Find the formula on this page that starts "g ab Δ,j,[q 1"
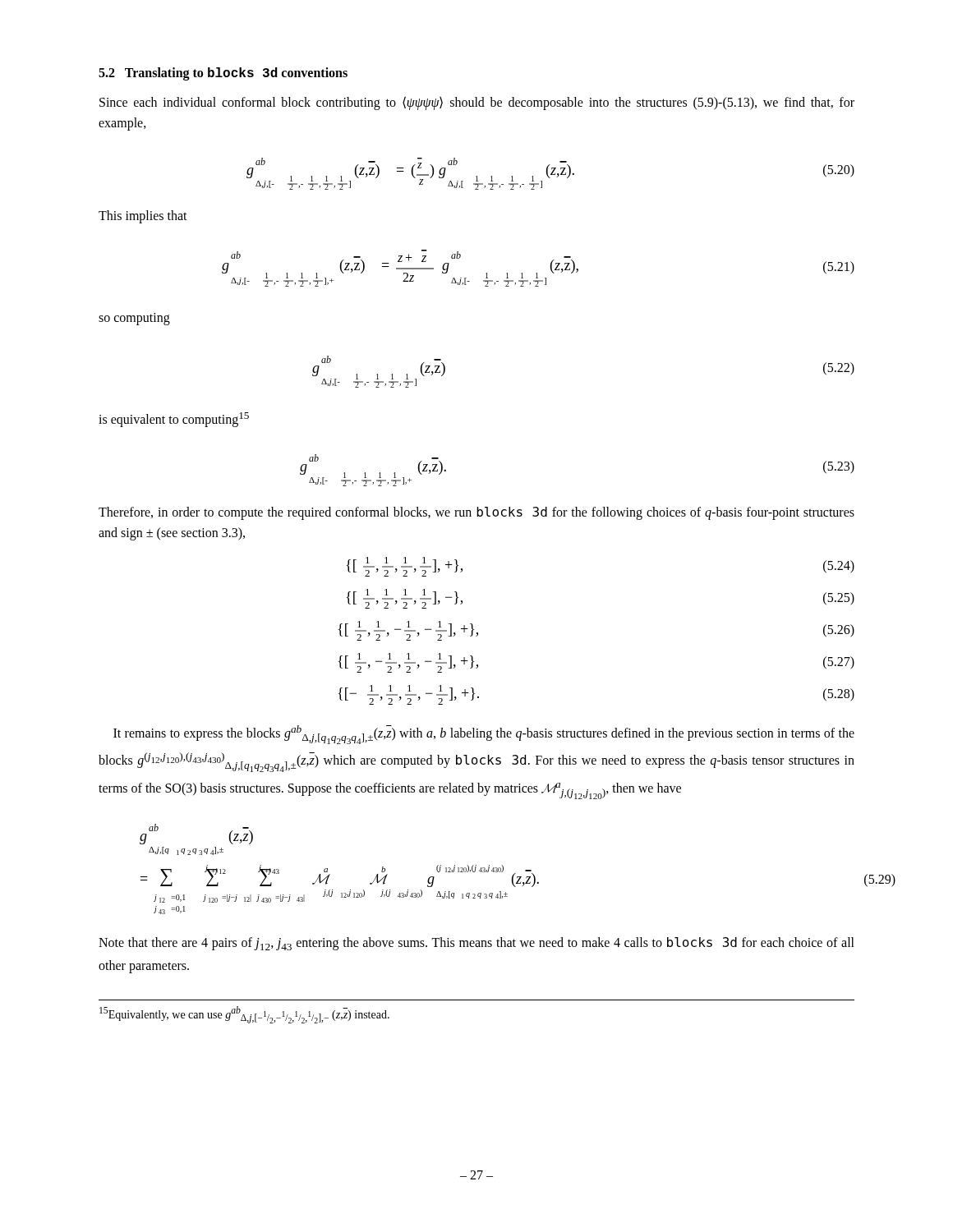Viewport: 953px width, 1232px height. point(497,872)
